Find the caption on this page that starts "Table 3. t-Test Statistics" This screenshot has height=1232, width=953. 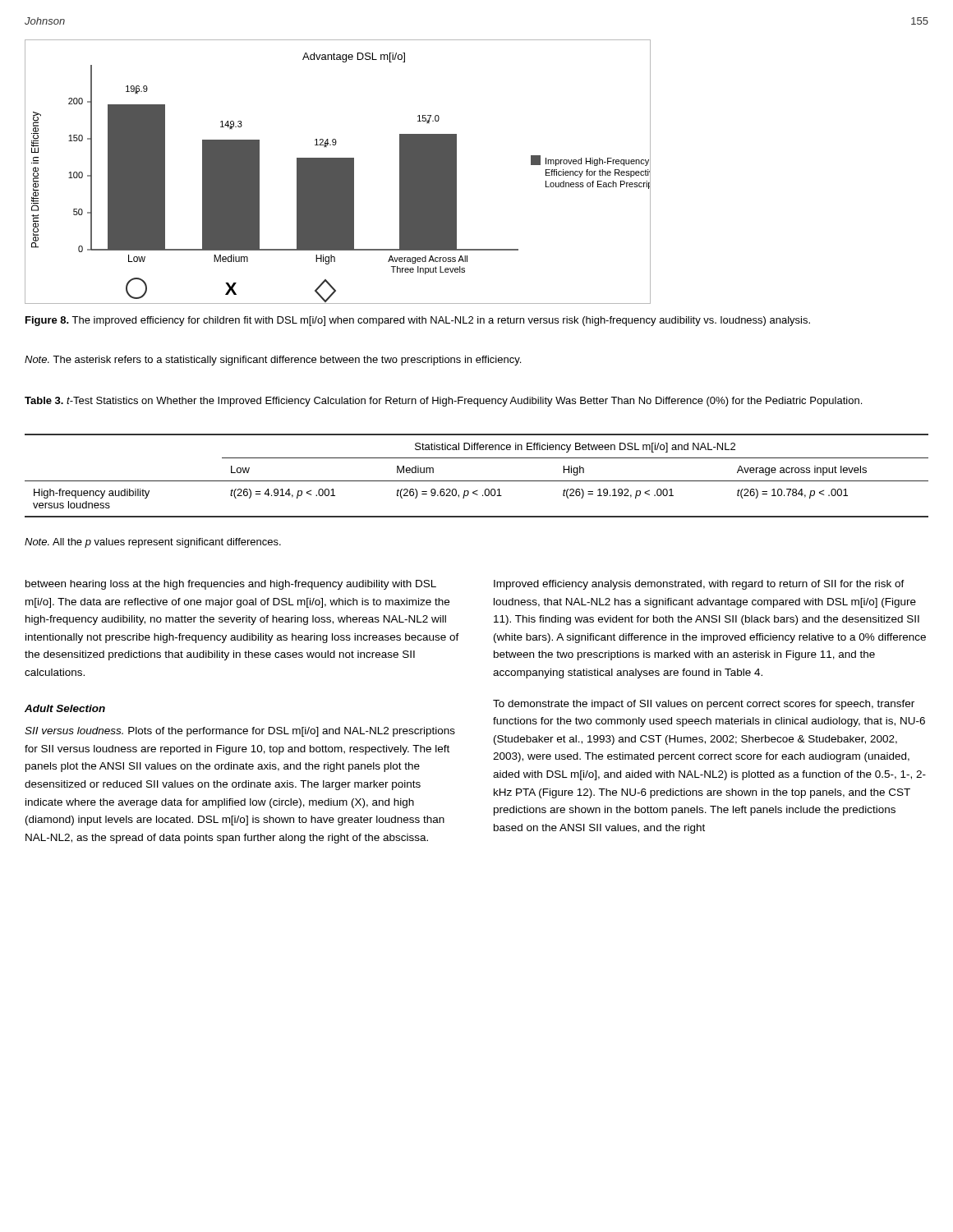[x=444, y=400]
